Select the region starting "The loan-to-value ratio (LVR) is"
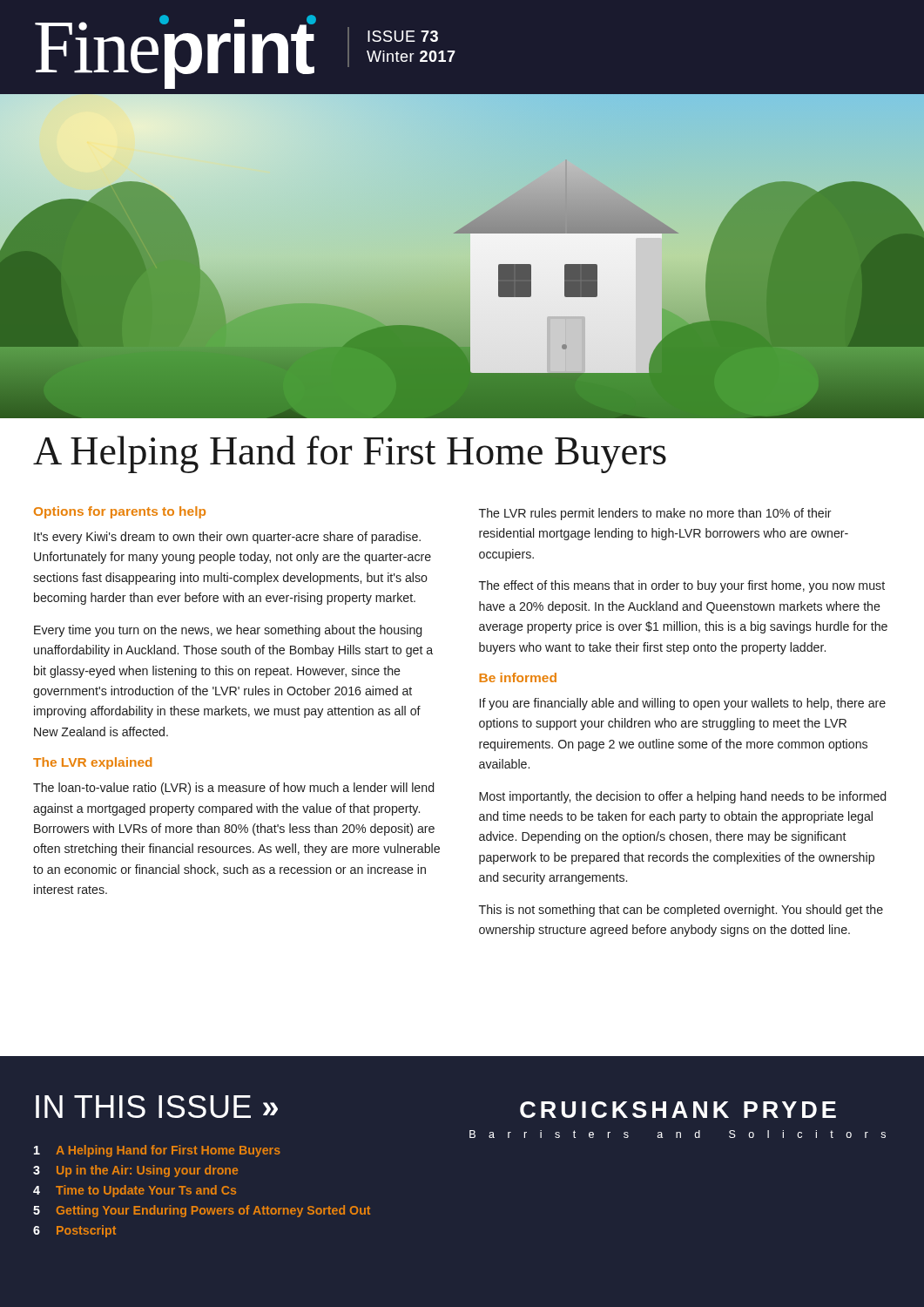 [x=239, y=840]
